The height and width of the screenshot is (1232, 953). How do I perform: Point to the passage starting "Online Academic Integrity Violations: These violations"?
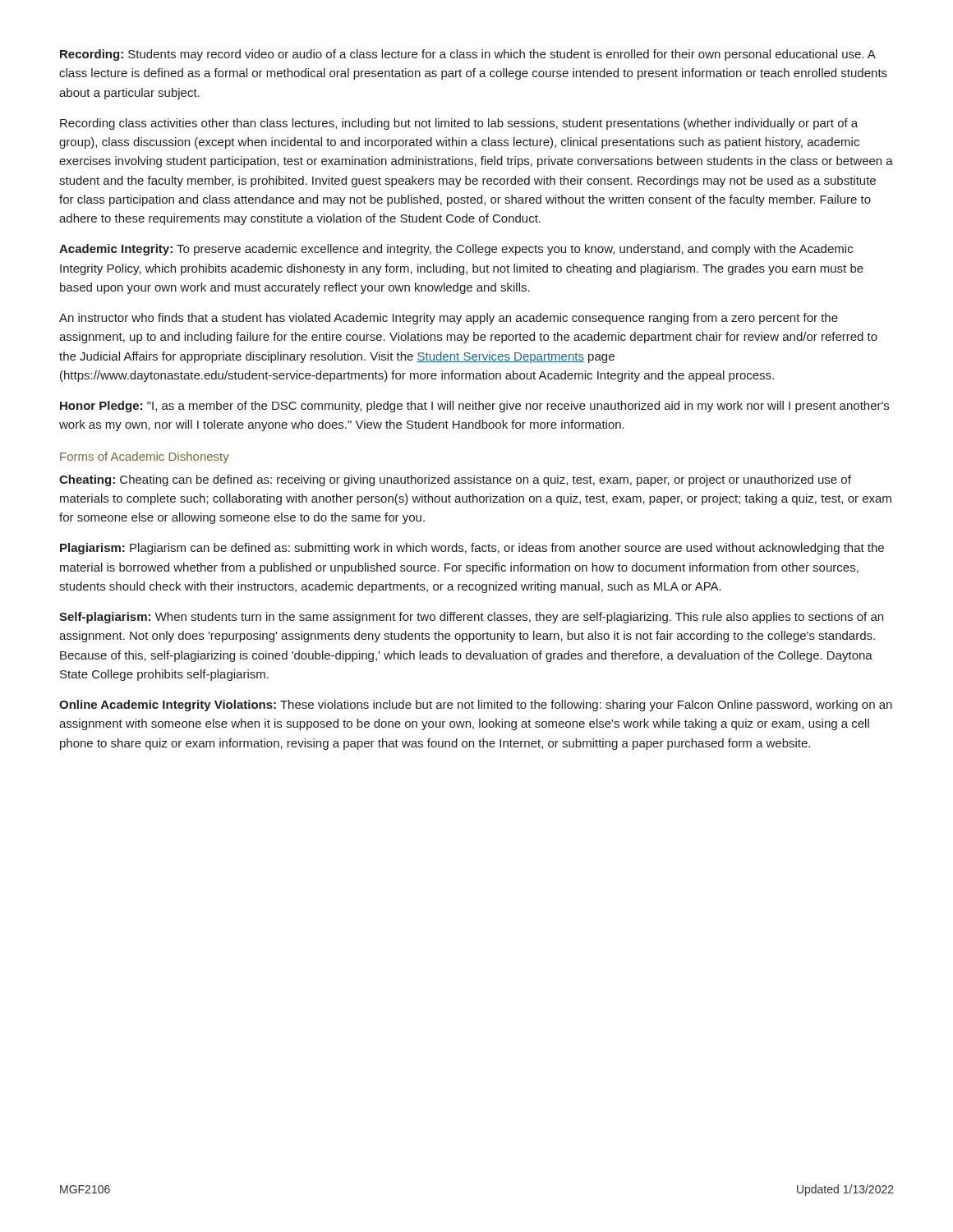[x=476, y=723]
